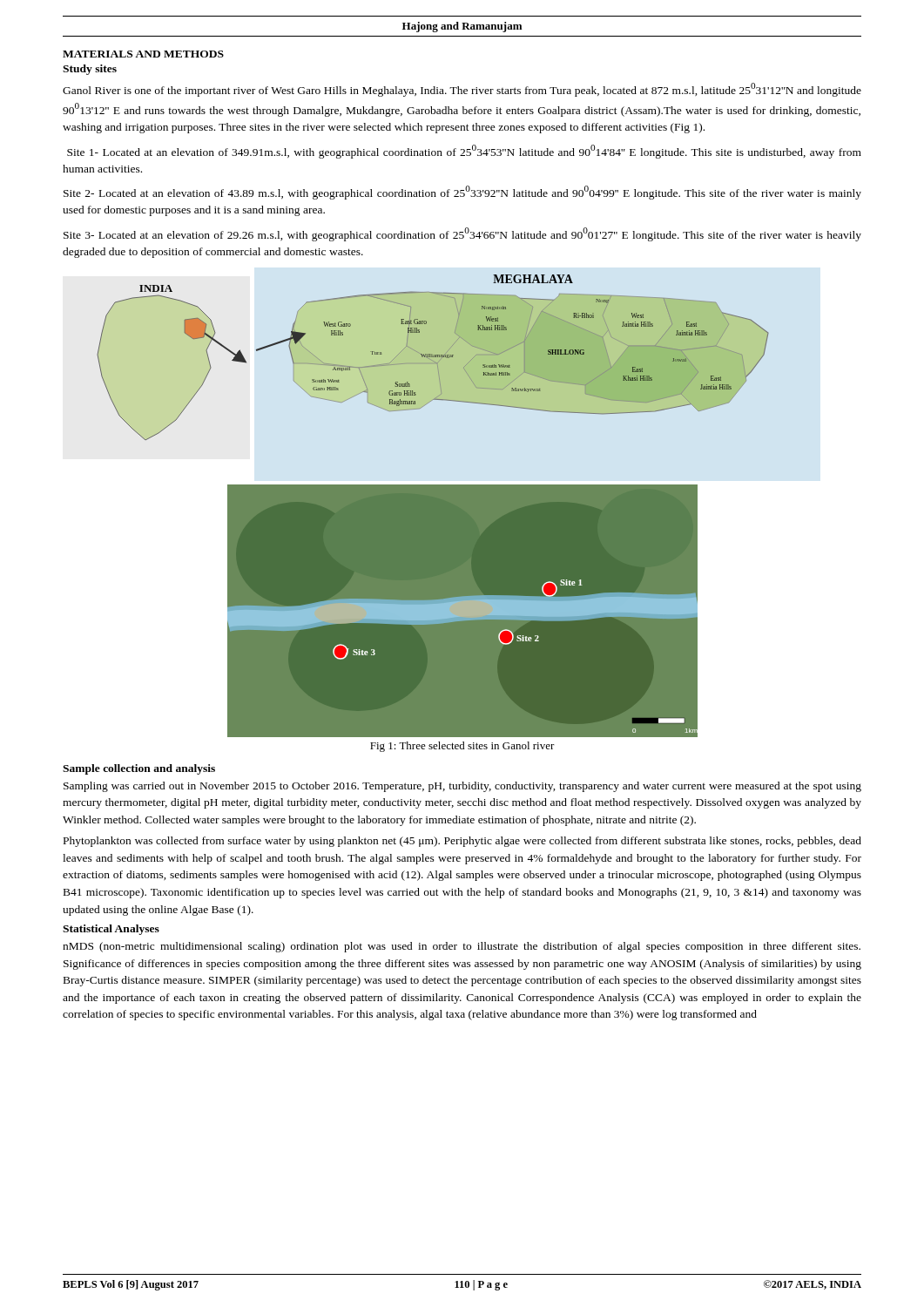Click on the text block that reads "Site 2- Located at"

pos(462,200)
